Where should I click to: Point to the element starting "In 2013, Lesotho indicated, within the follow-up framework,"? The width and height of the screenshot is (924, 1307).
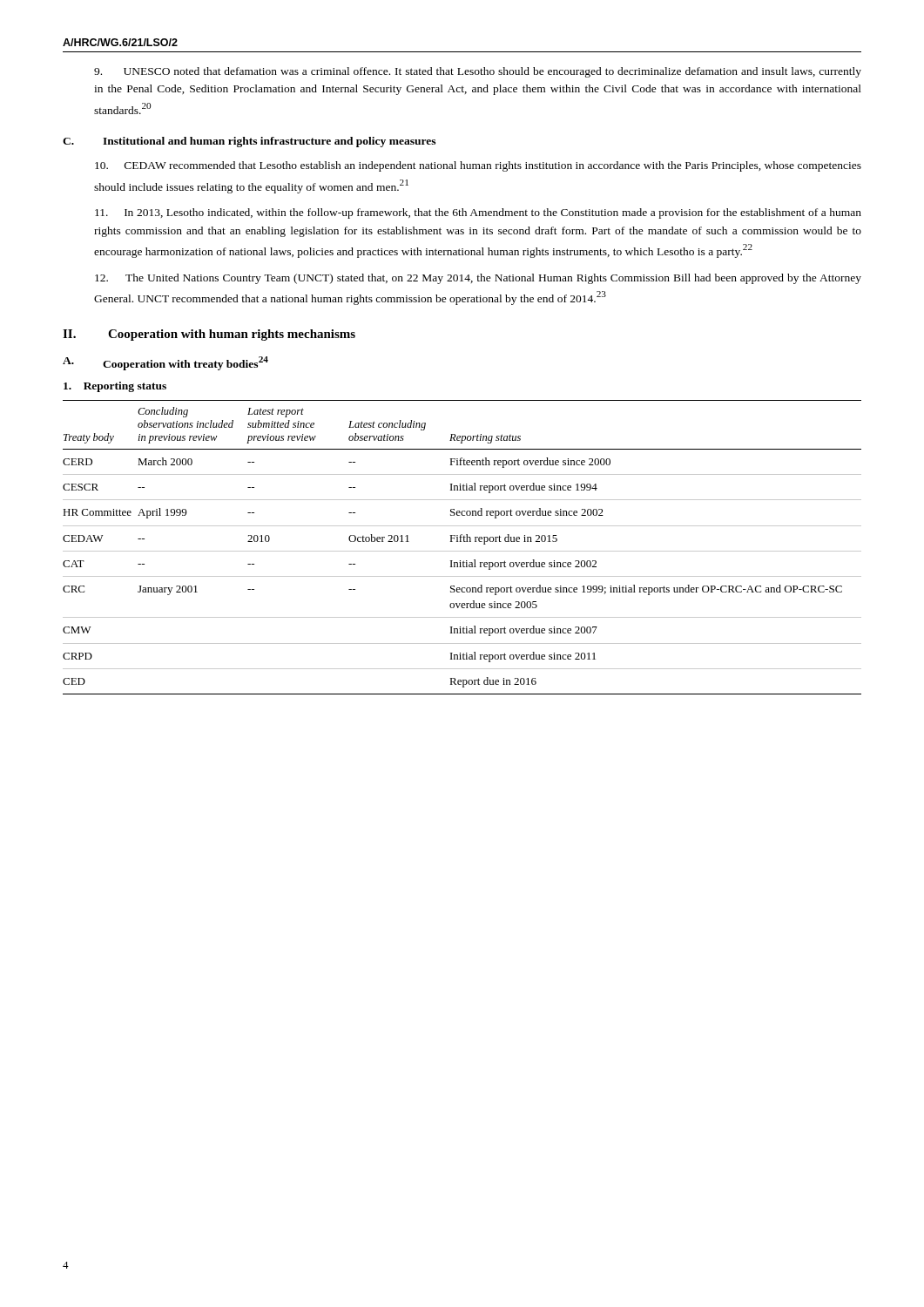pos(478,232)
